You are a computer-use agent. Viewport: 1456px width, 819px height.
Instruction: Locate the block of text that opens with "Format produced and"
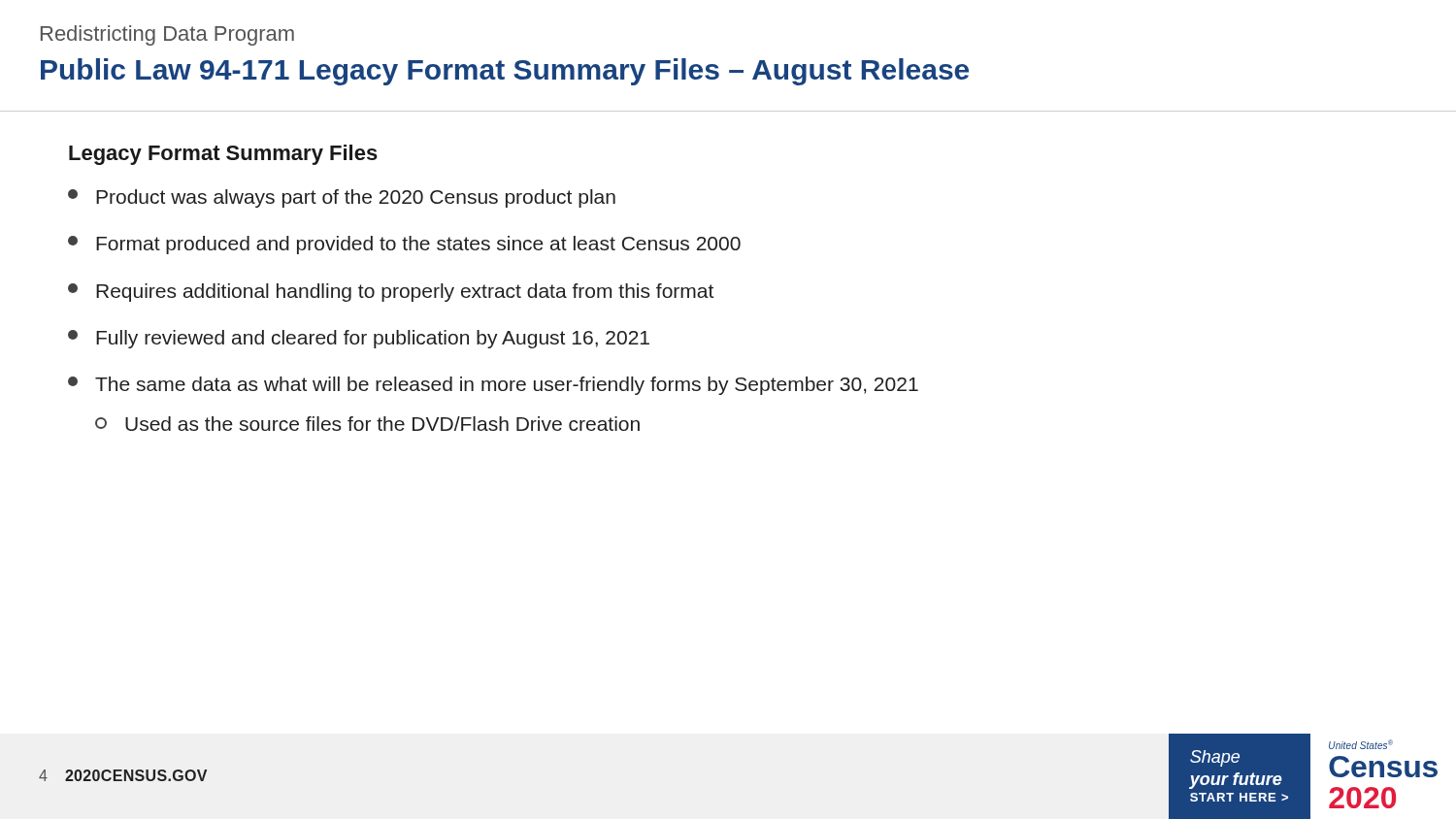[x=728, y=244]
